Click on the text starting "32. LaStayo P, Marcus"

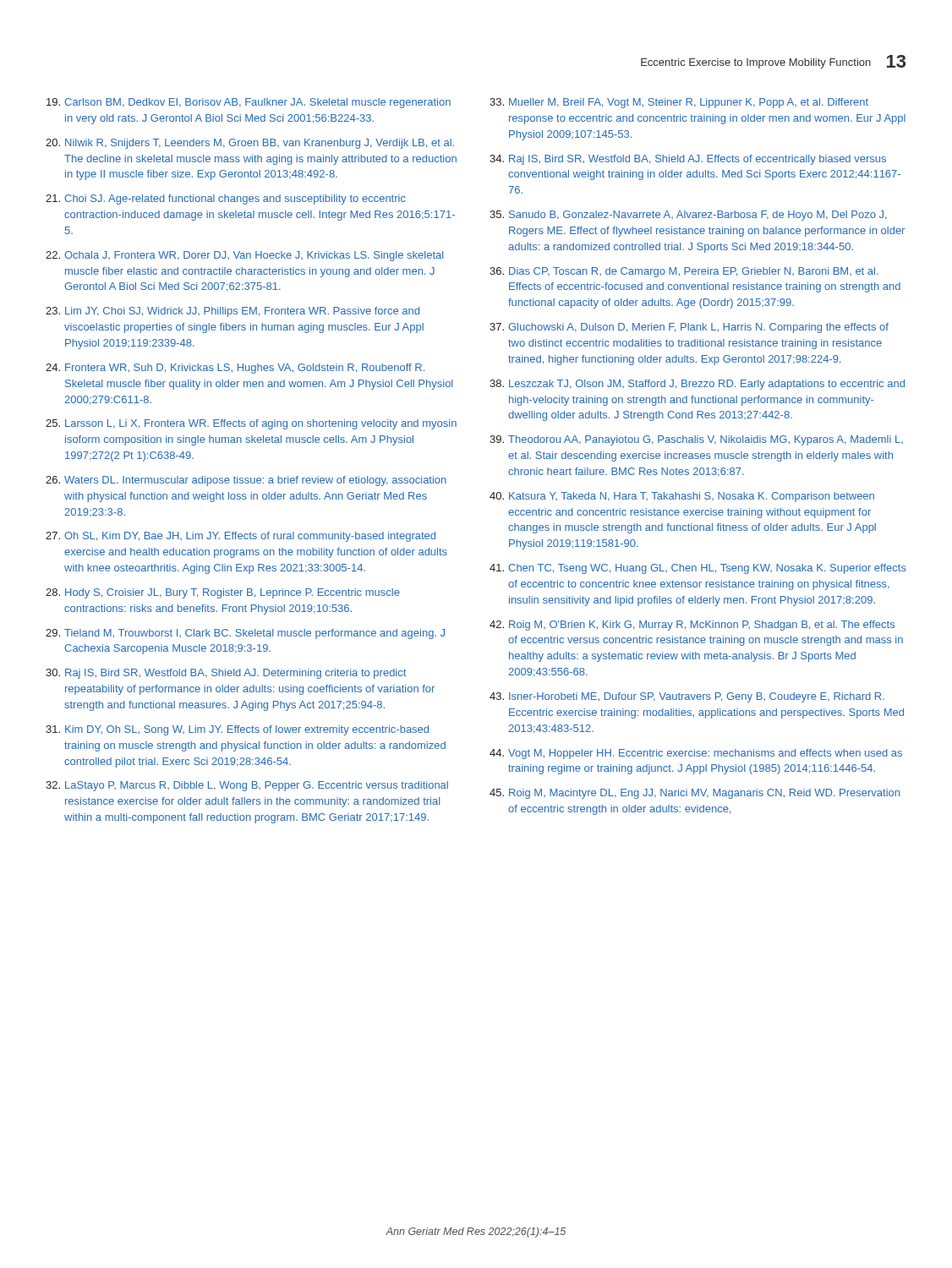tap(254, 802)
